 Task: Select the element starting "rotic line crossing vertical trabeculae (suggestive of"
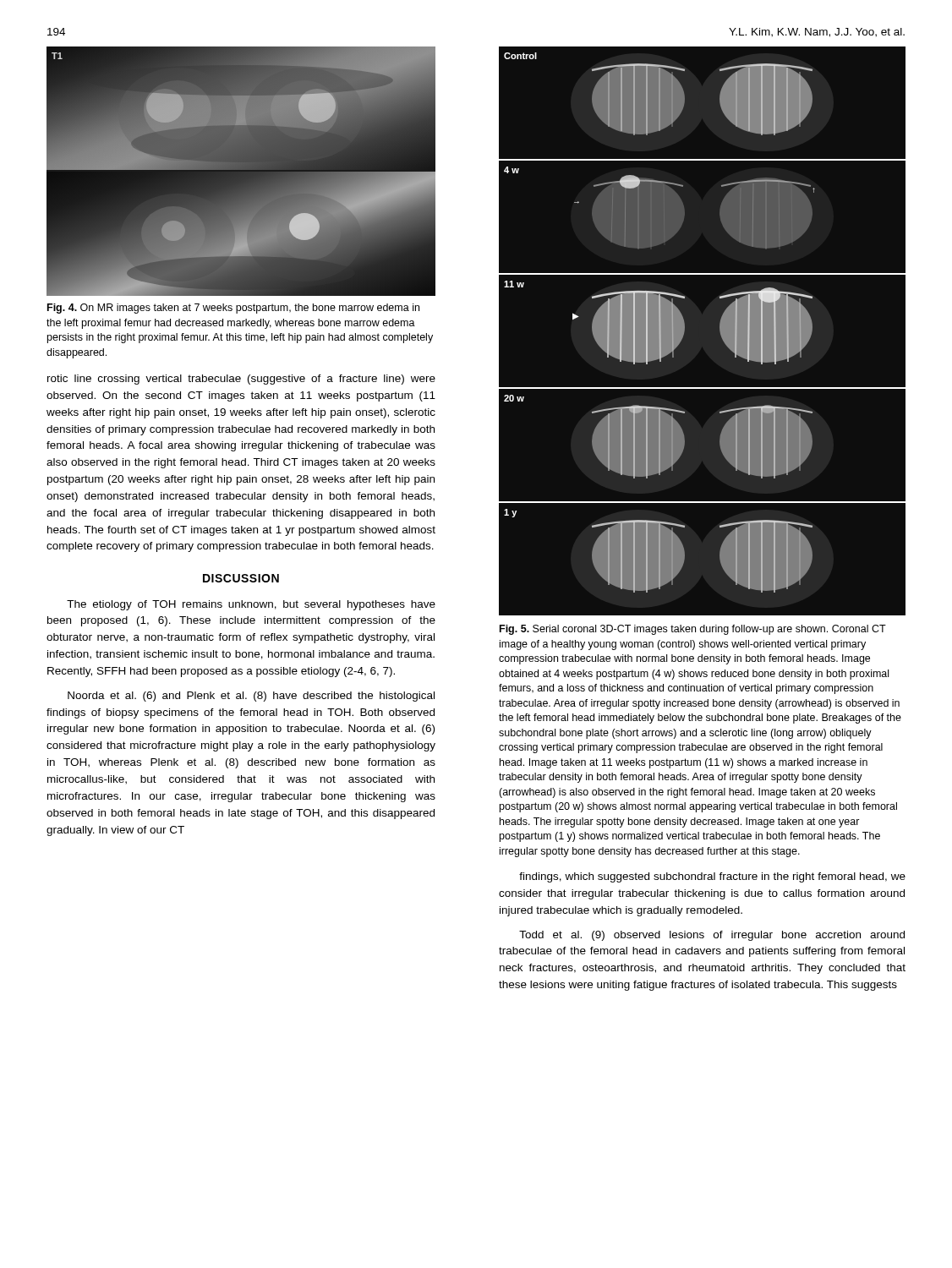pyautogui.click(x=241, y=462)
